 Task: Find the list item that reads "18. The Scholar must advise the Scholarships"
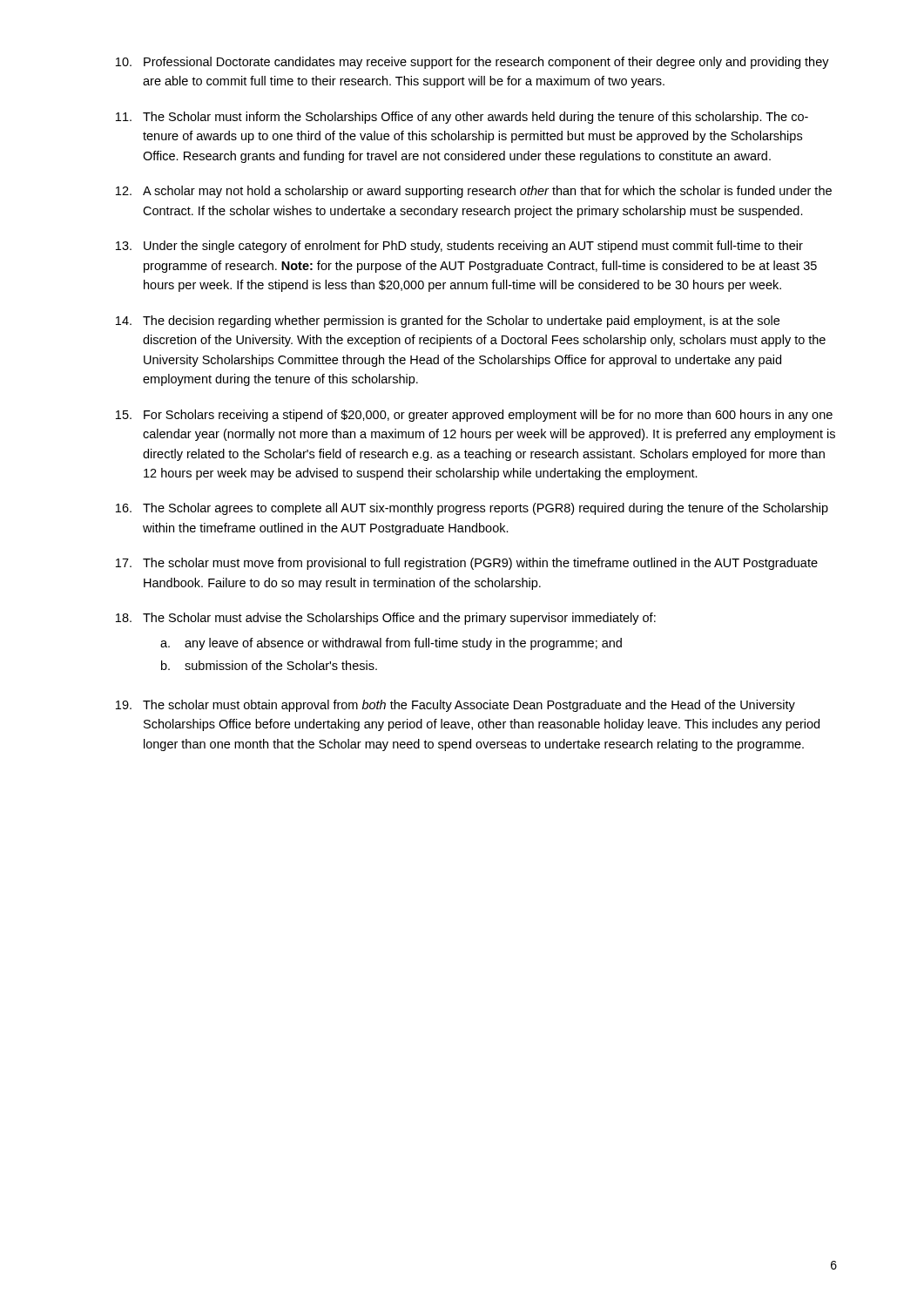pyautogui.click(x=462, y=644)
